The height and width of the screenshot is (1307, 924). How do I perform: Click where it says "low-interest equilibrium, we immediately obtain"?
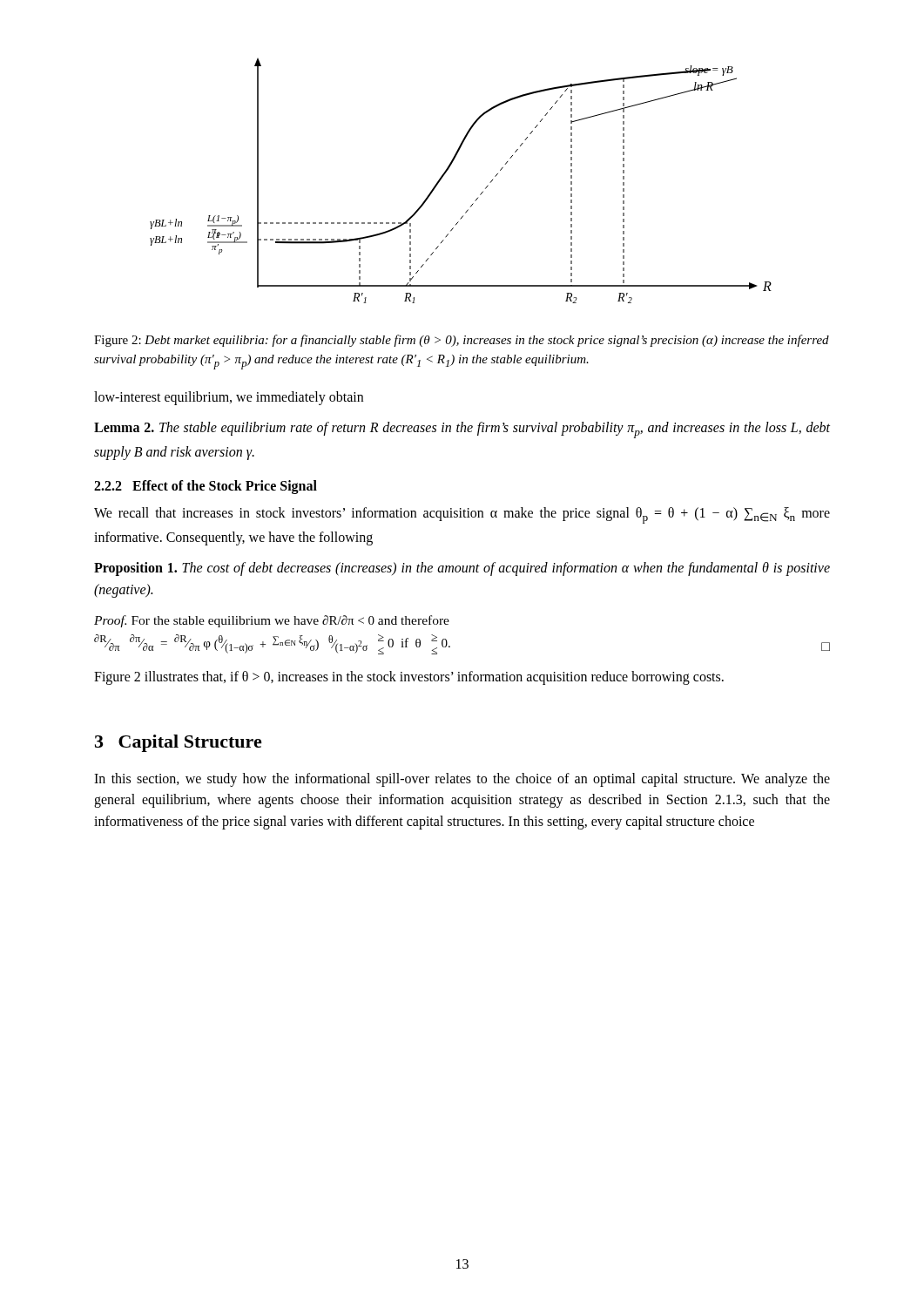tap(229, 397)
